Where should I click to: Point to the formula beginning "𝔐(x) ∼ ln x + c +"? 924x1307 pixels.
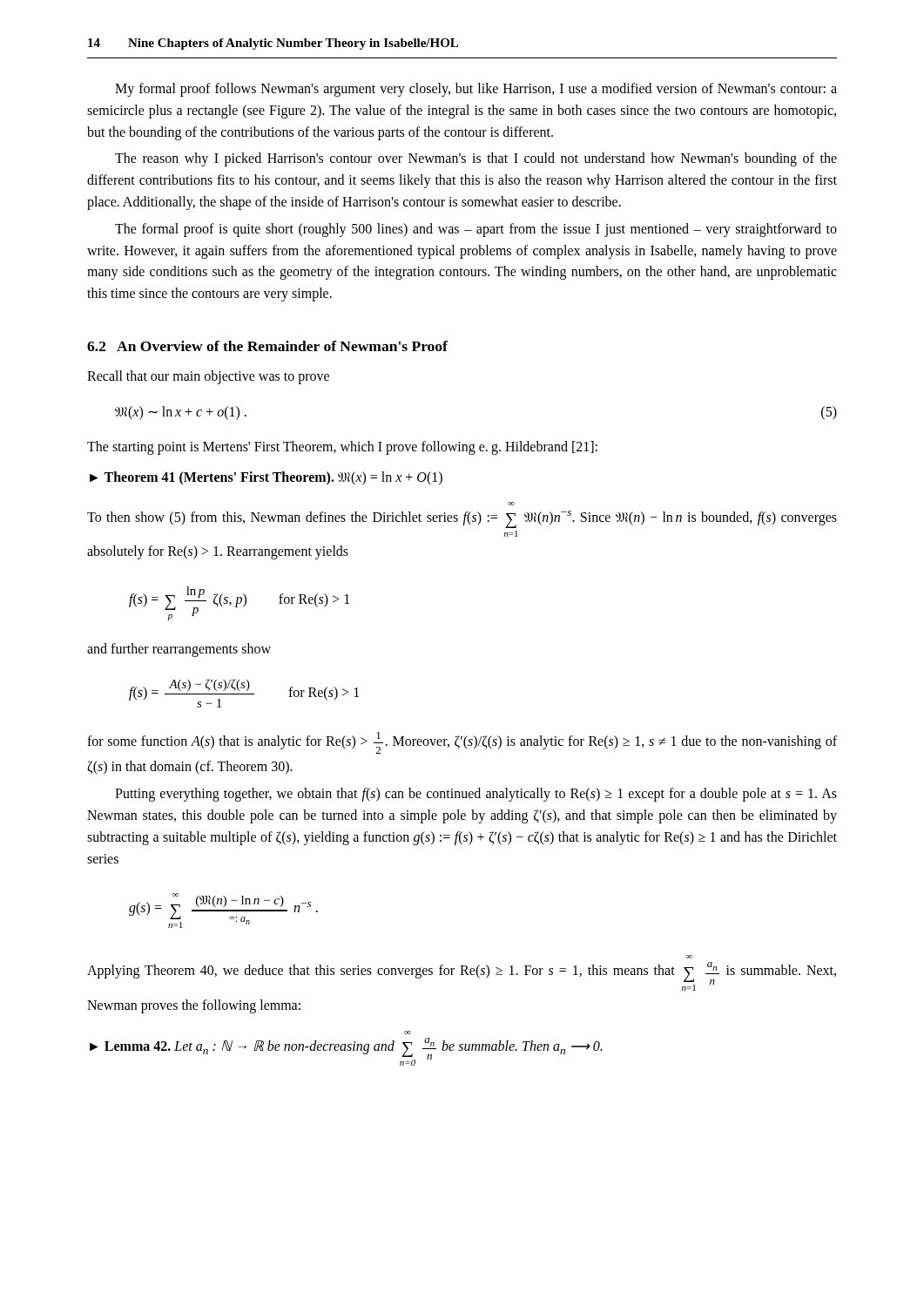178,413
